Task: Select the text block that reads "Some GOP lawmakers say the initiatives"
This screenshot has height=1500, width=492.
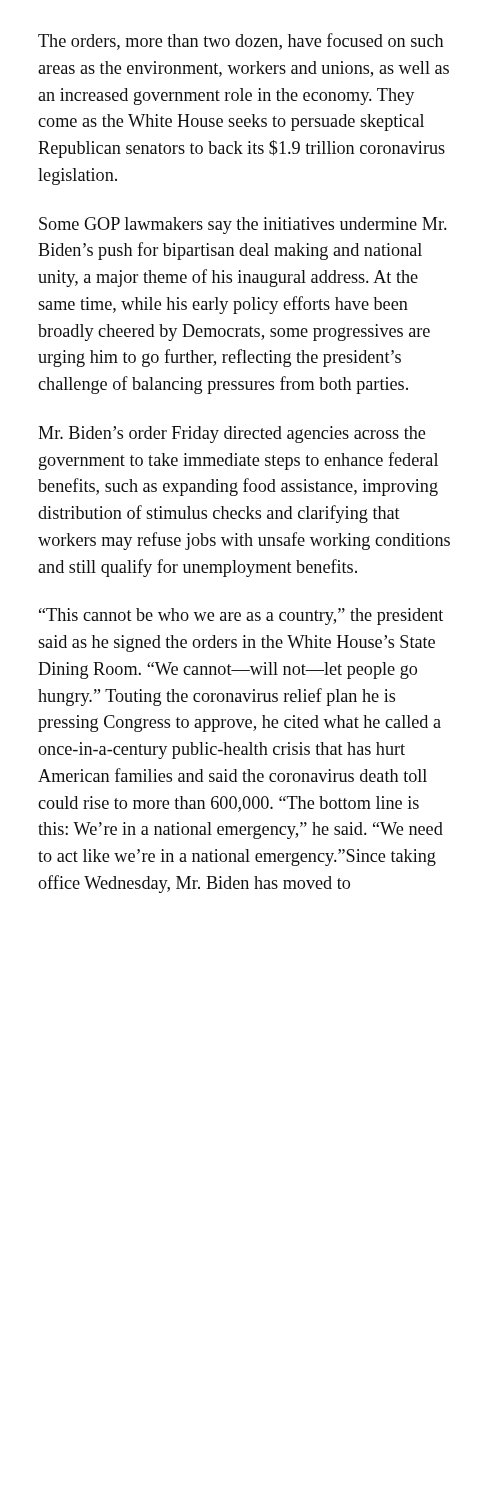Action: pos(243,304)
